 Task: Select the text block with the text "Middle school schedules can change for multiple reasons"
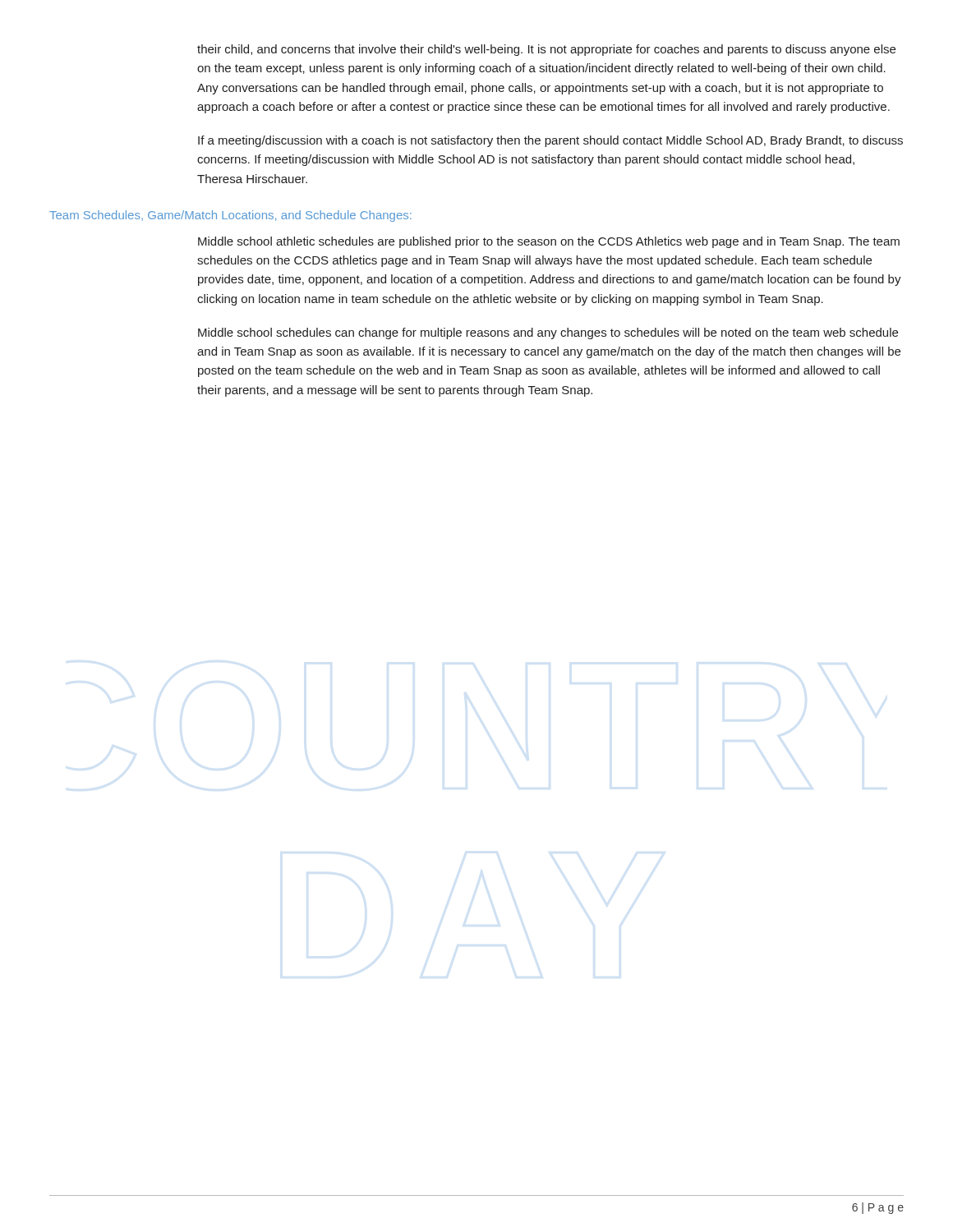(x=549, y=361)
